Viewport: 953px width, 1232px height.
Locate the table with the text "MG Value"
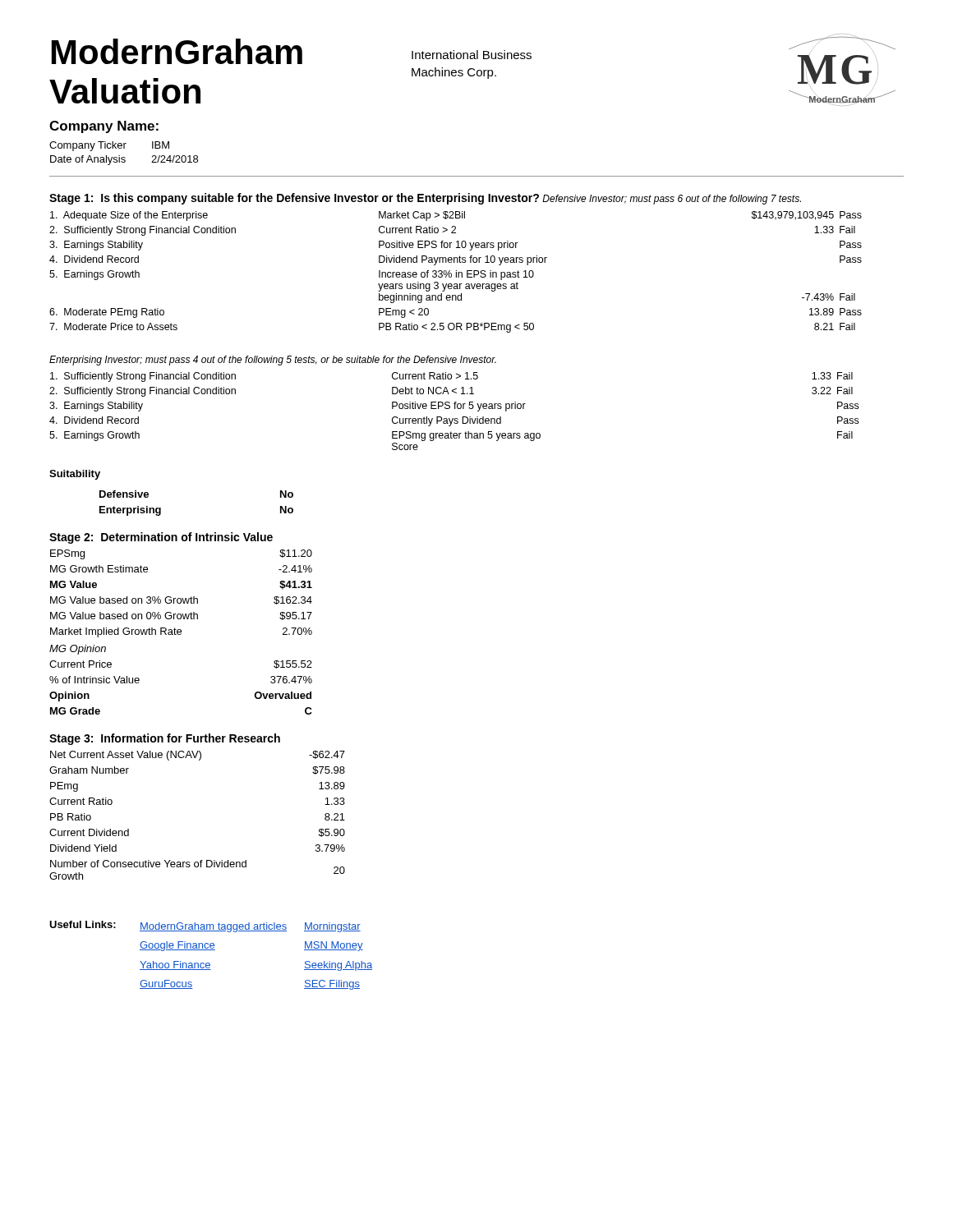click(476, 592)
